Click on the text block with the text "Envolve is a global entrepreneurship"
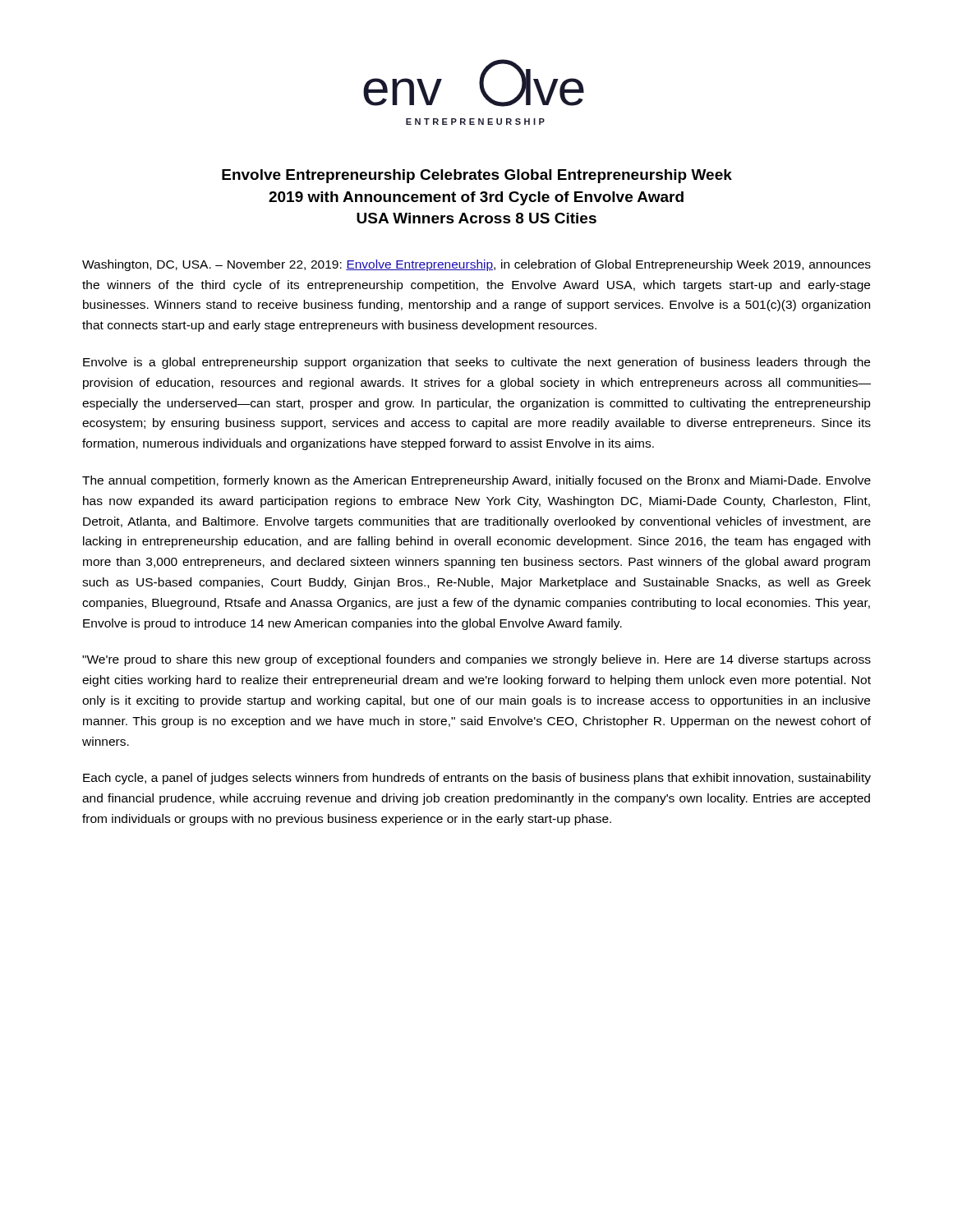 pos(476,402)
